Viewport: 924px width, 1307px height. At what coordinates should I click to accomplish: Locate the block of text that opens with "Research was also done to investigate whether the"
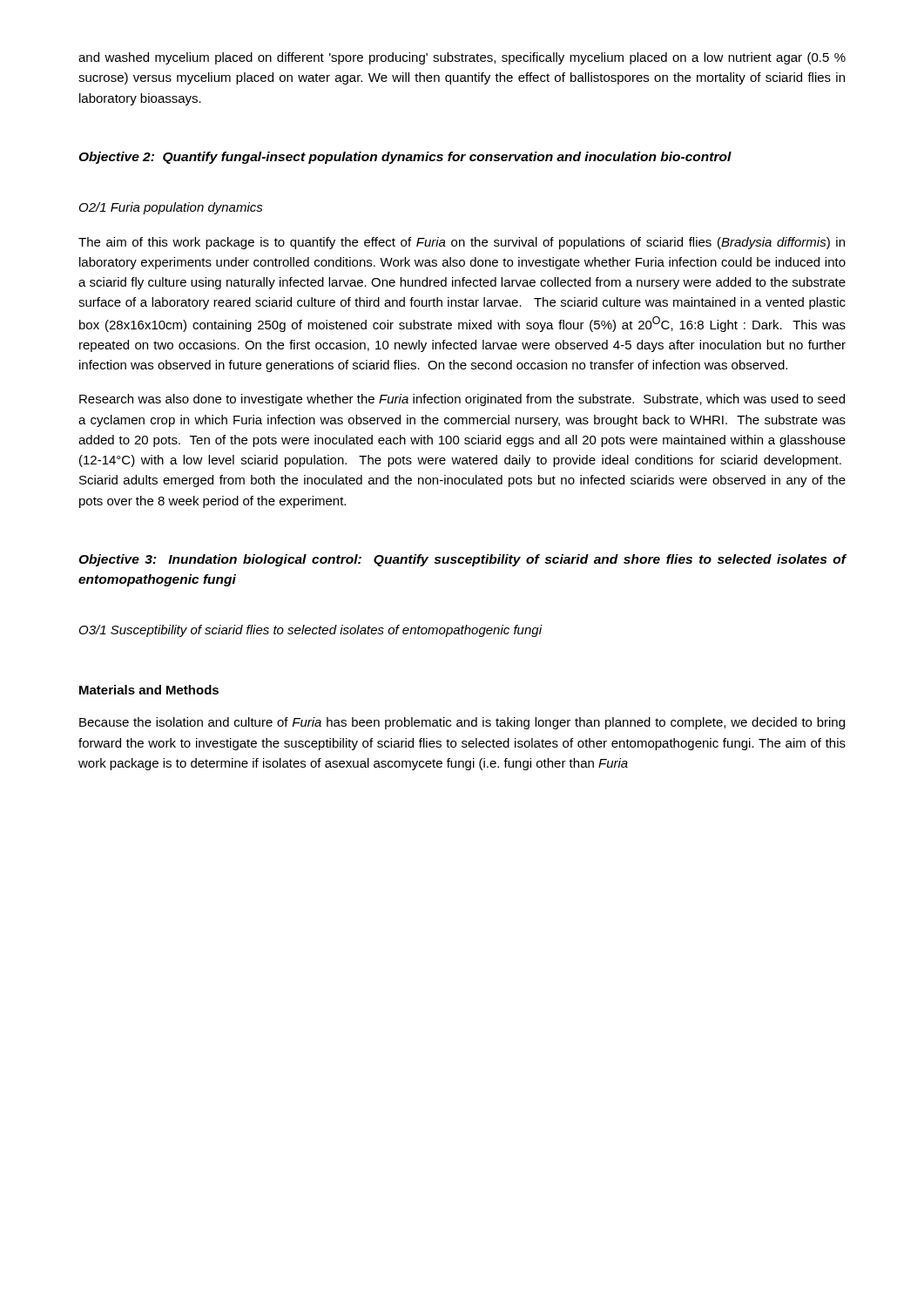tap(462, 449)
